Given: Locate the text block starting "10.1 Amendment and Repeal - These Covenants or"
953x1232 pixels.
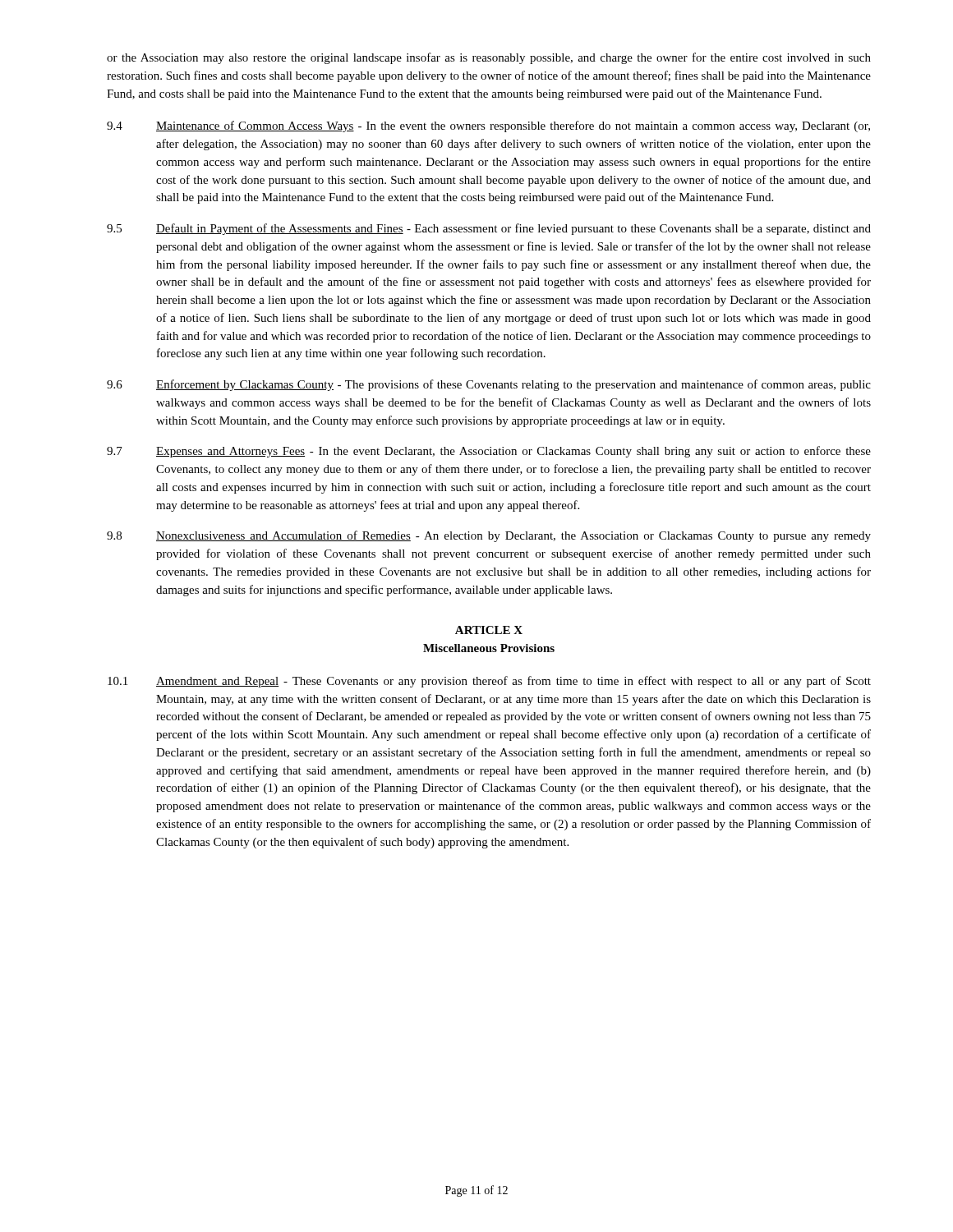Looking at the screenshot, I should 489,762.
